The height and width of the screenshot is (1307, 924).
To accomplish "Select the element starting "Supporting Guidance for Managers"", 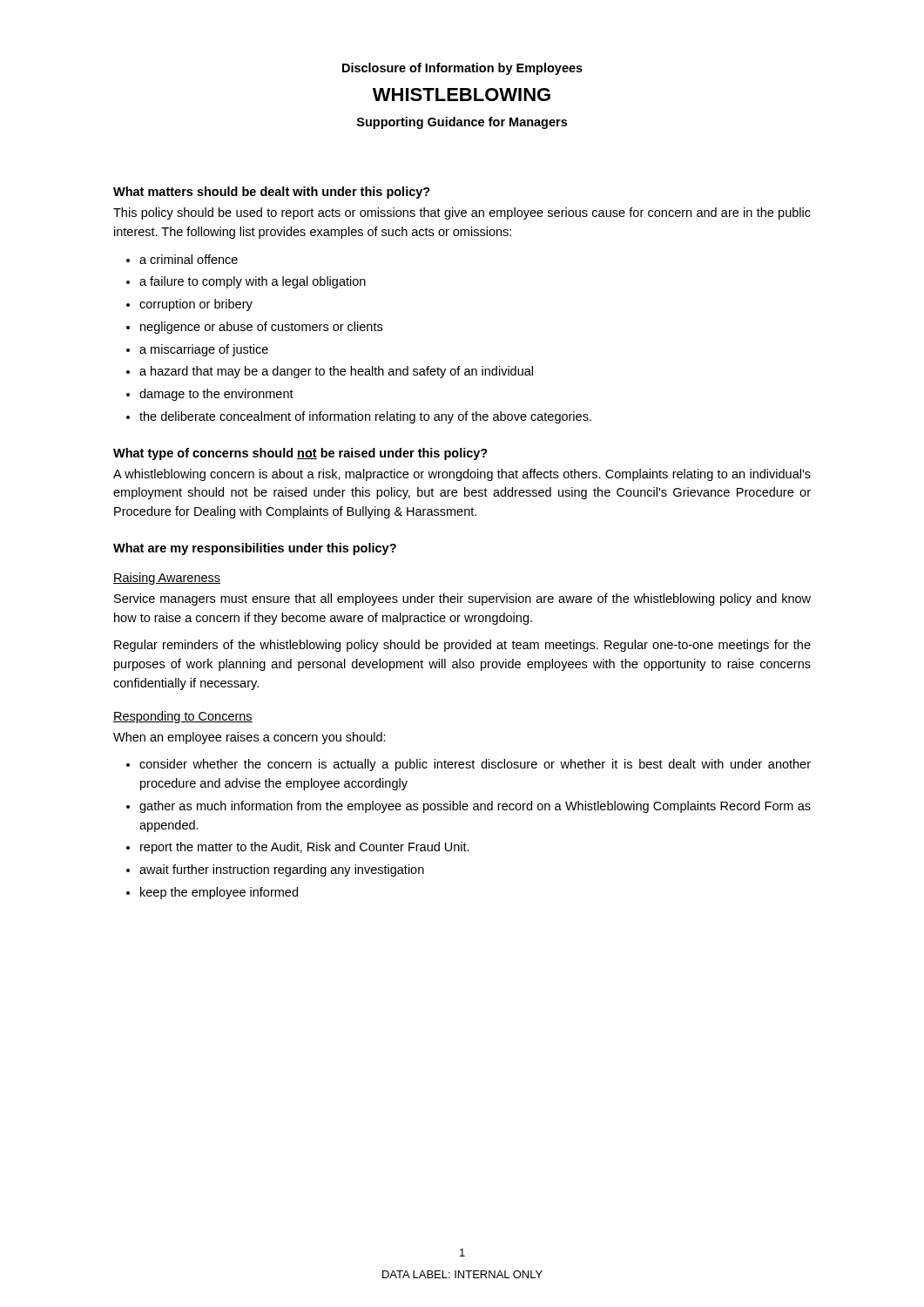I will point(462,122).
